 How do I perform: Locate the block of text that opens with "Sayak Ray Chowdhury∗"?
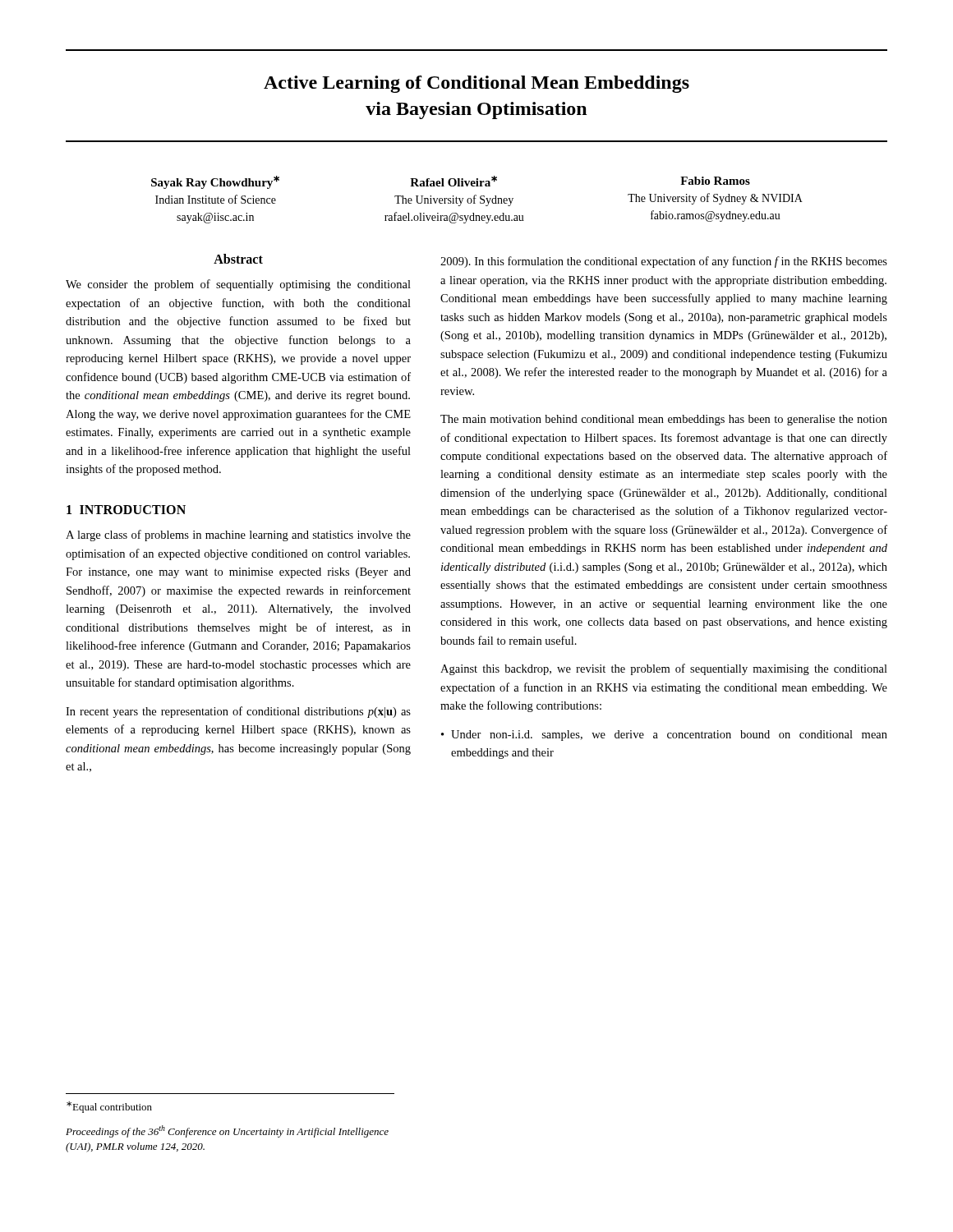476,199
